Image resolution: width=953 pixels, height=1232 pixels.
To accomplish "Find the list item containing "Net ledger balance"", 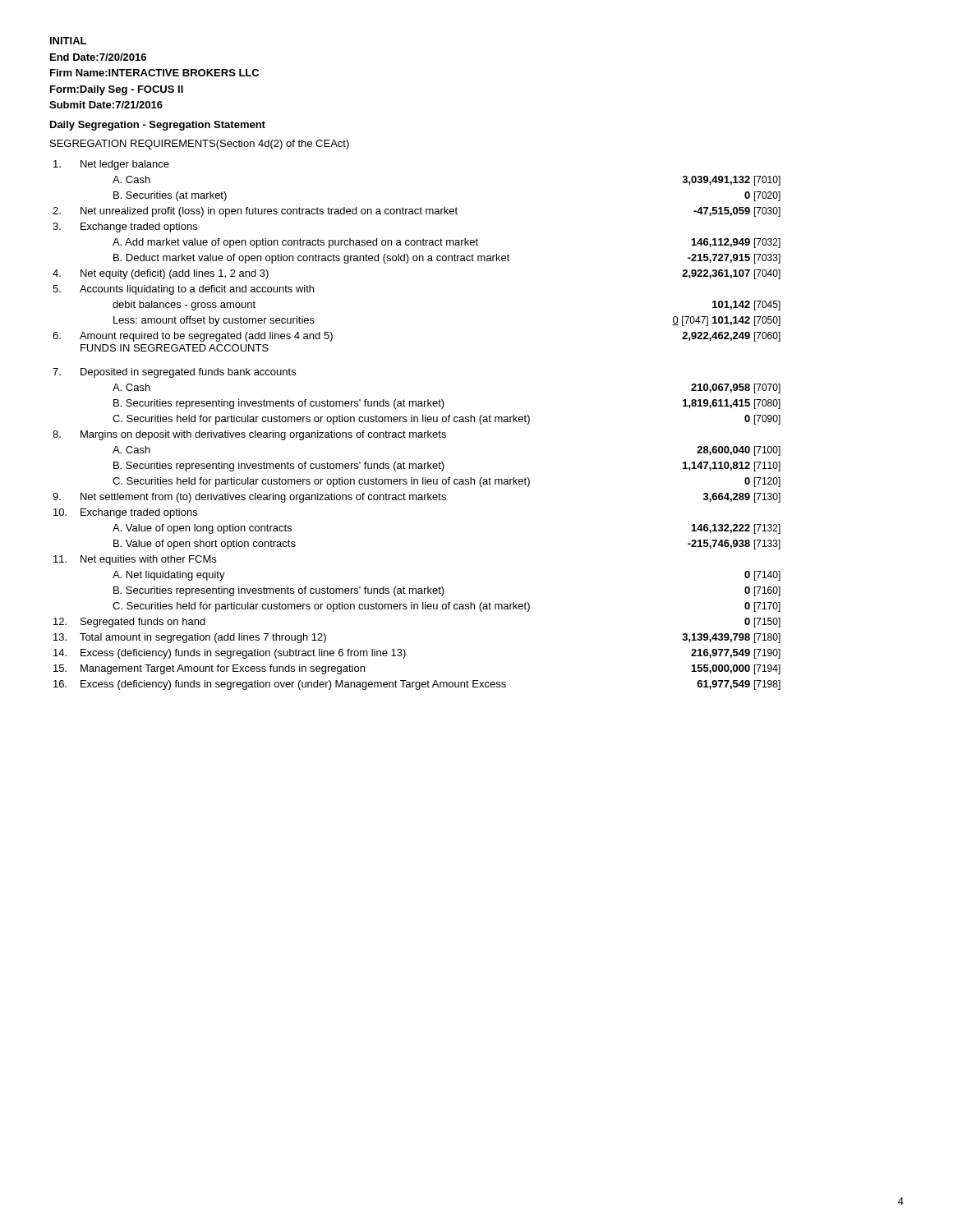I will coord(124,163).
